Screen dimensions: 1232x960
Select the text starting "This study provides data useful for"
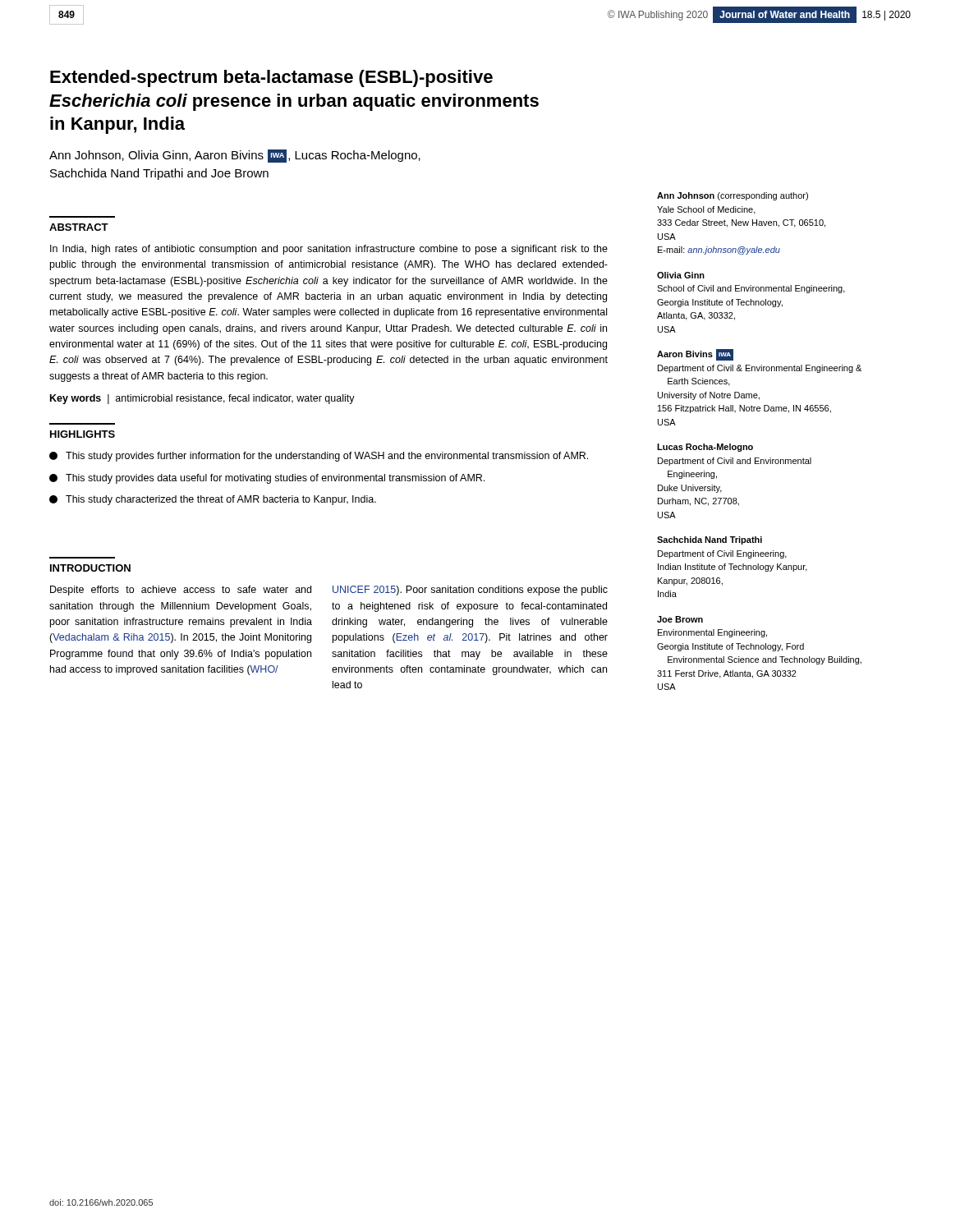click(267, 478)
